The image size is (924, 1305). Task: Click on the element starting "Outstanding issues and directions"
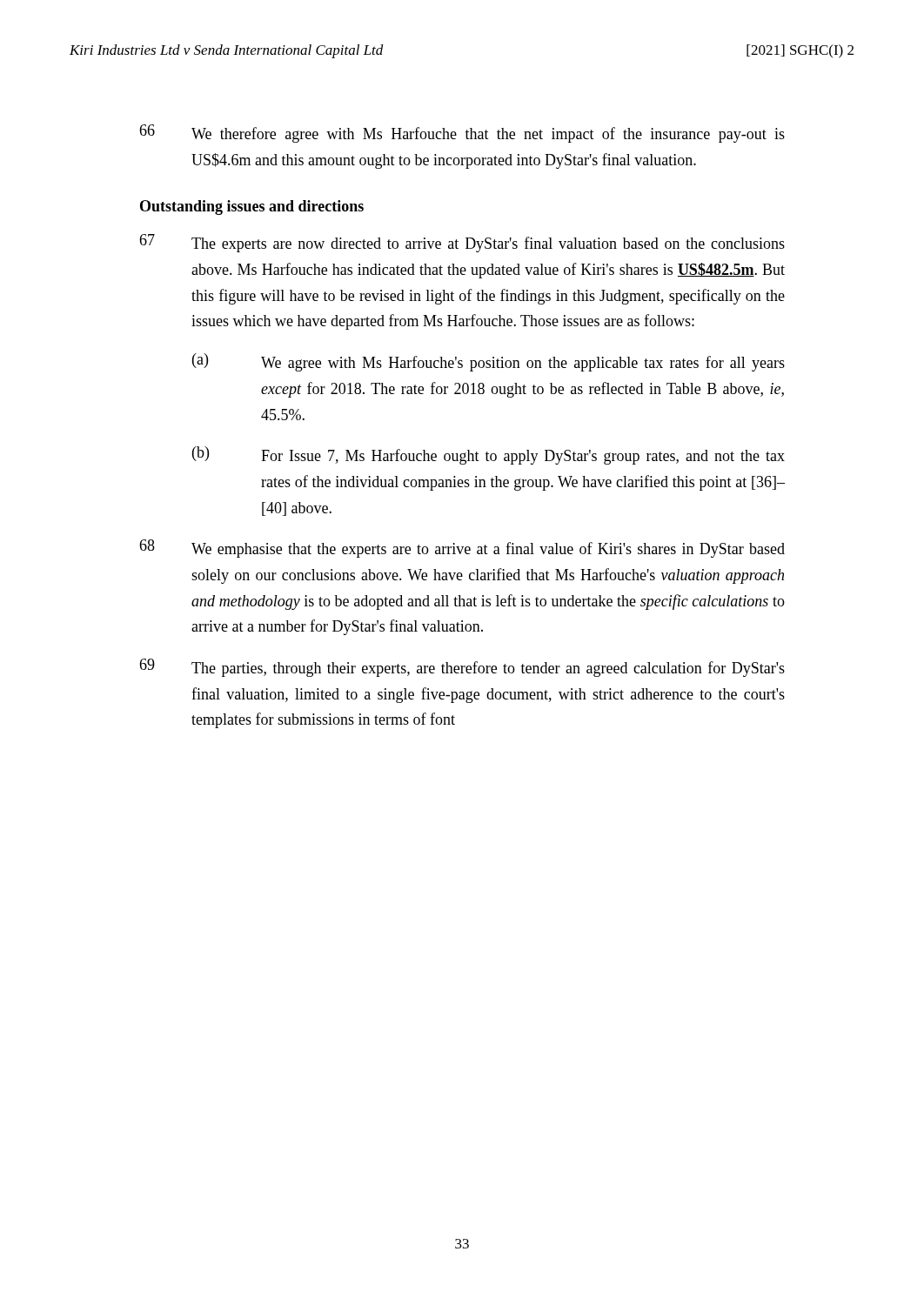(252, 207)
